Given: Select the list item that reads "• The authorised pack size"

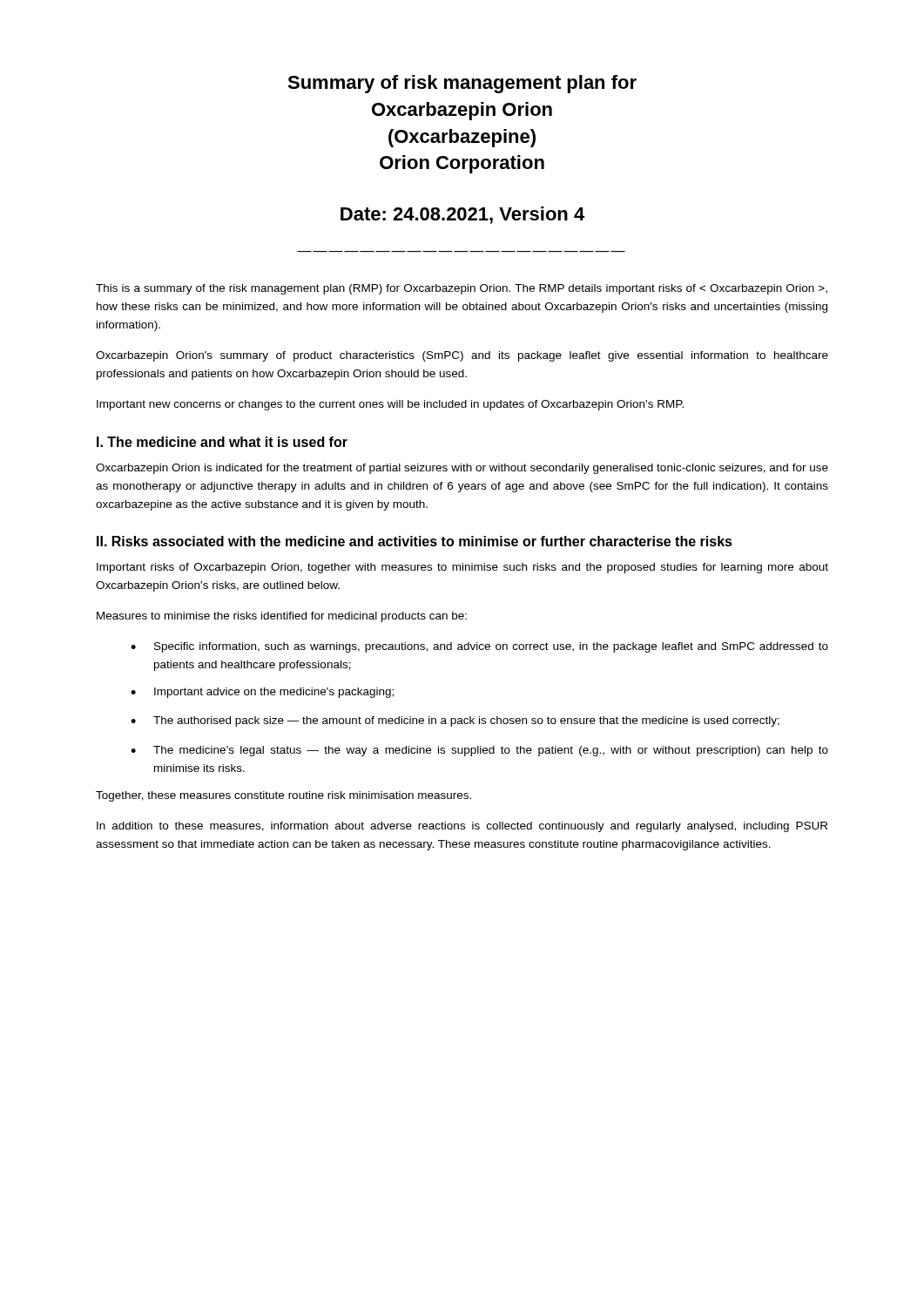Looking at the screenshot, I should pyautogui.click(x=455, y=723).
